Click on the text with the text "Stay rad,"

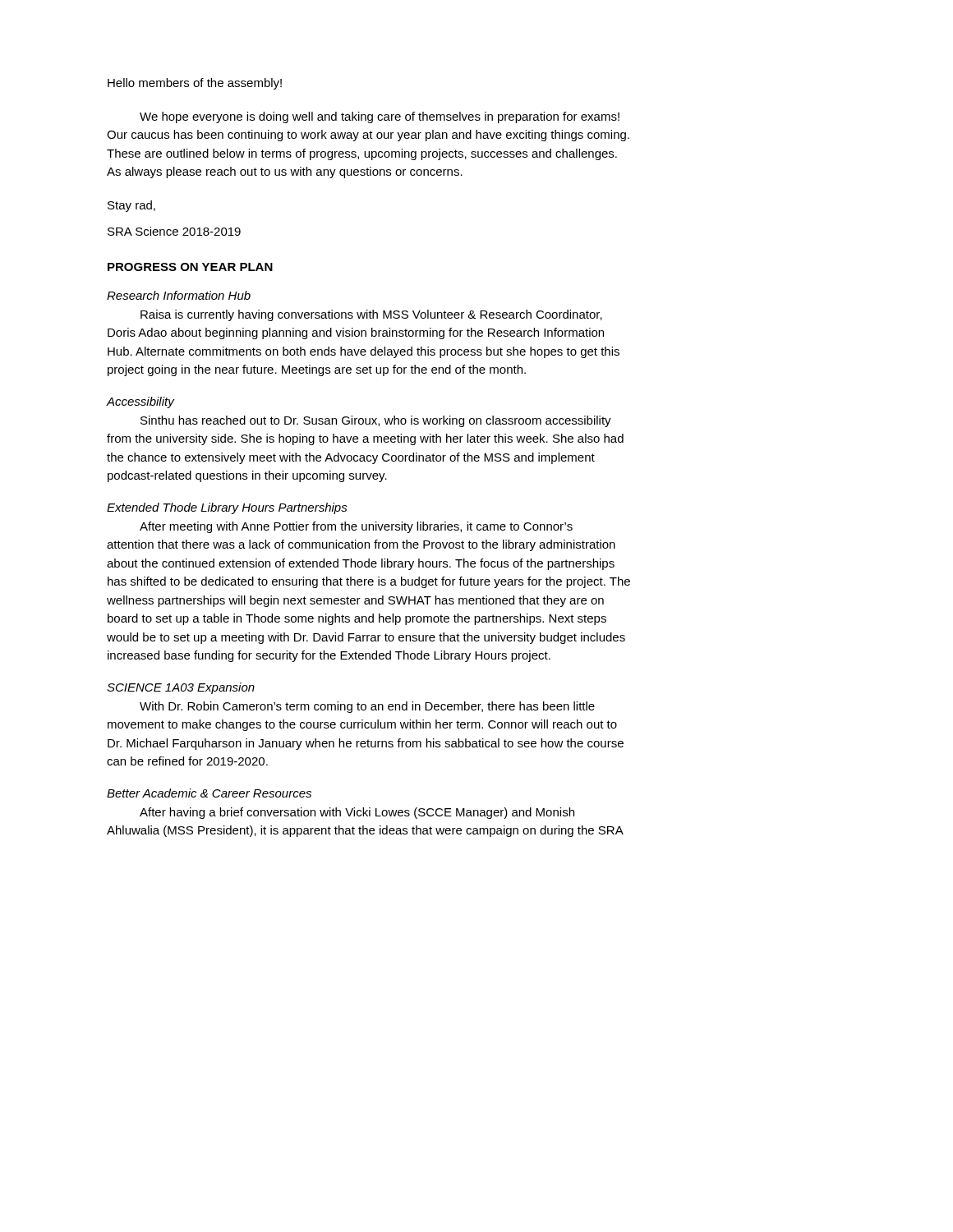point(131,206)
